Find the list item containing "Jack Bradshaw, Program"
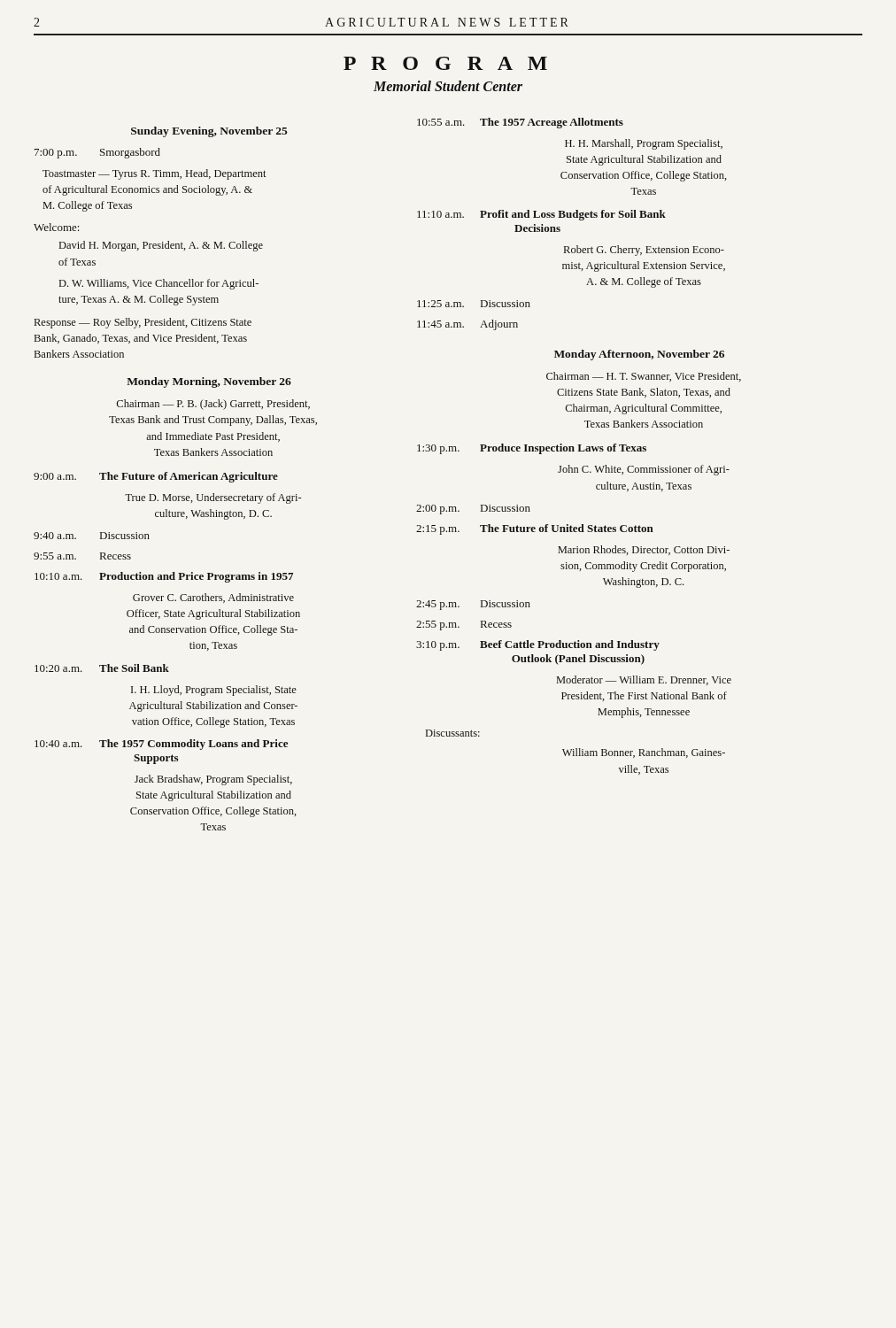896x1328 pixels. click(x=213, y=803)
